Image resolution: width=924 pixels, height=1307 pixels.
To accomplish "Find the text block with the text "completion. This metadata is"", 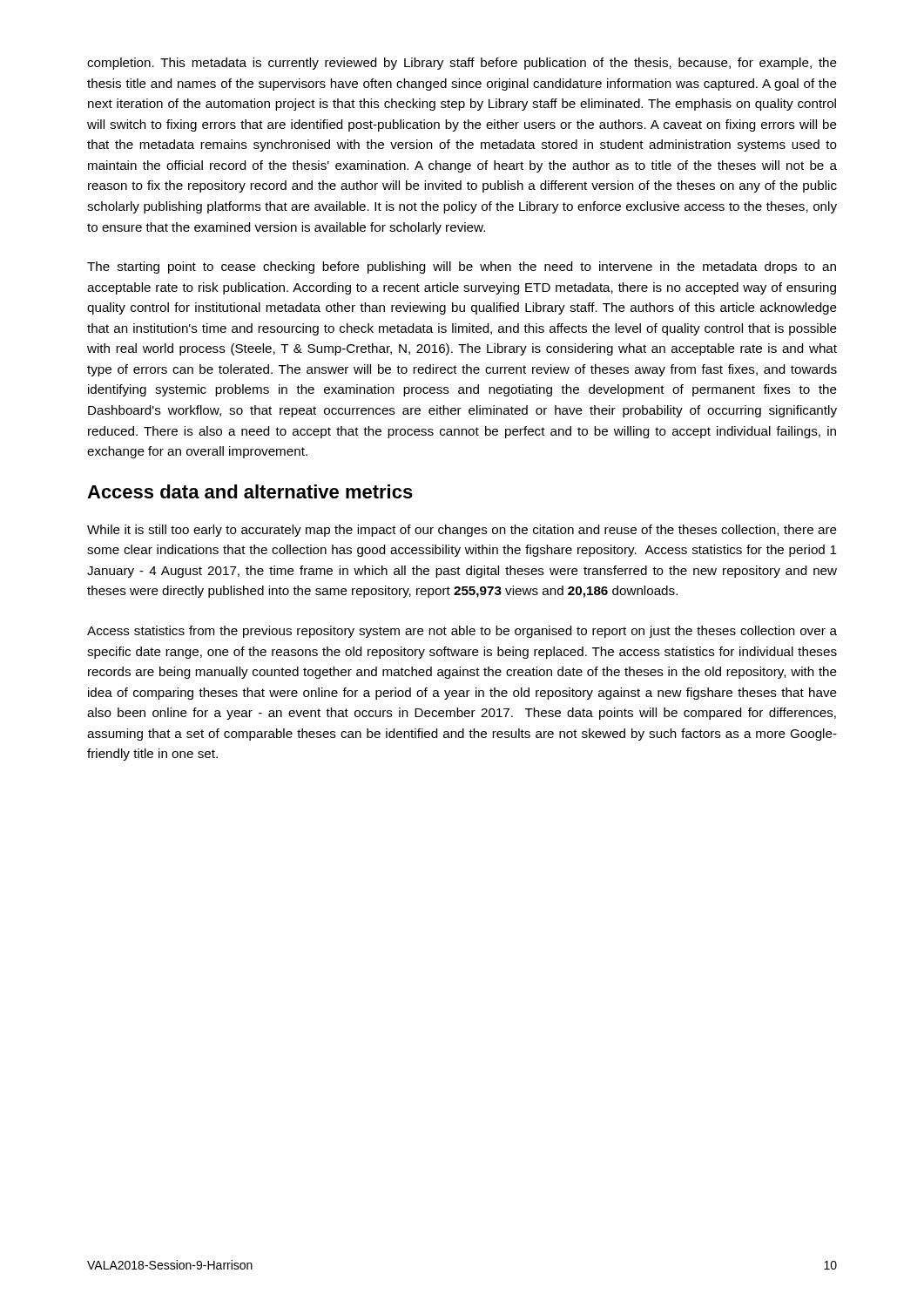I will [x=462, y=144].
